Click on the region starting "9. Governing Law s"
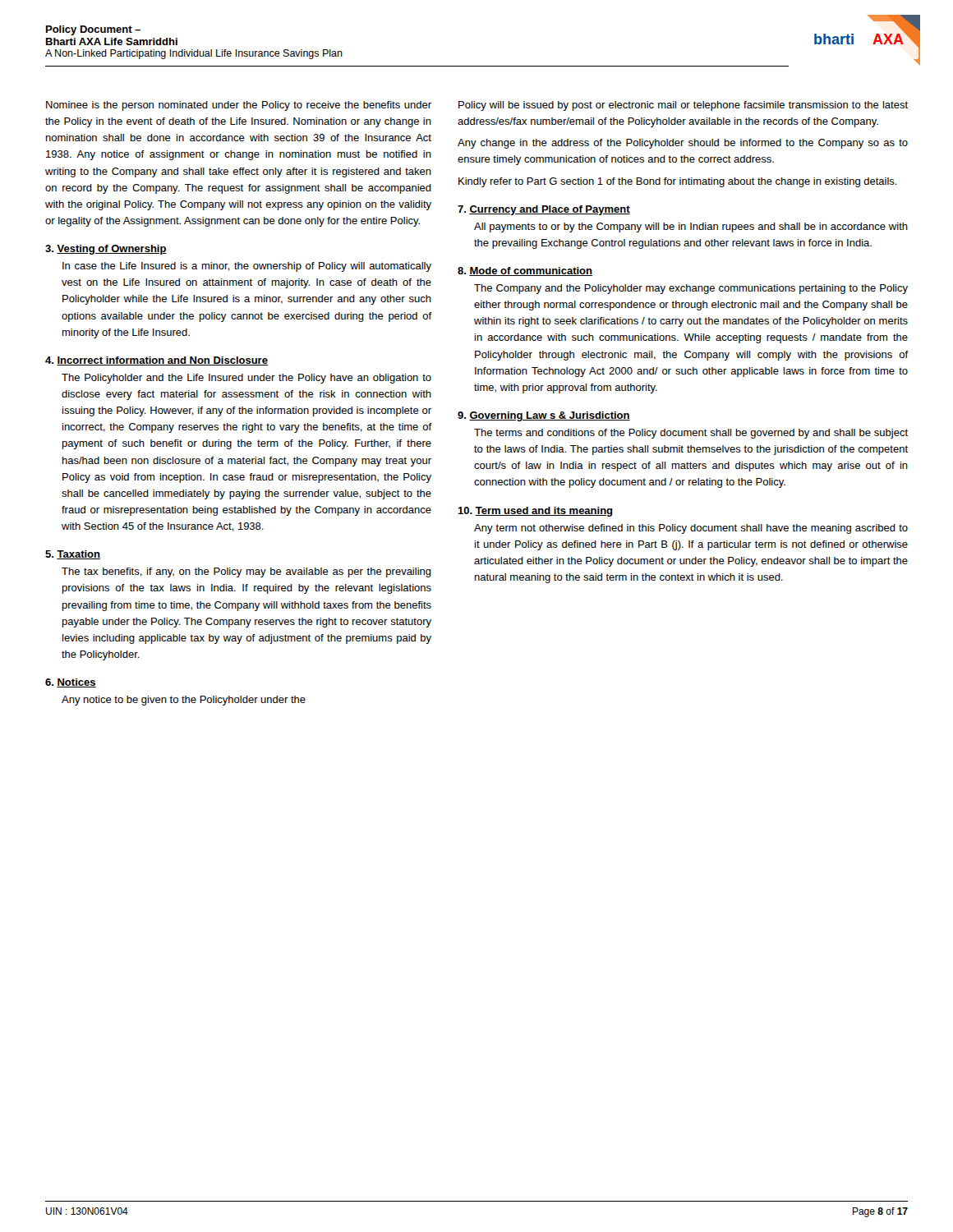953x1232 pixels. click(x=544, y=415)
